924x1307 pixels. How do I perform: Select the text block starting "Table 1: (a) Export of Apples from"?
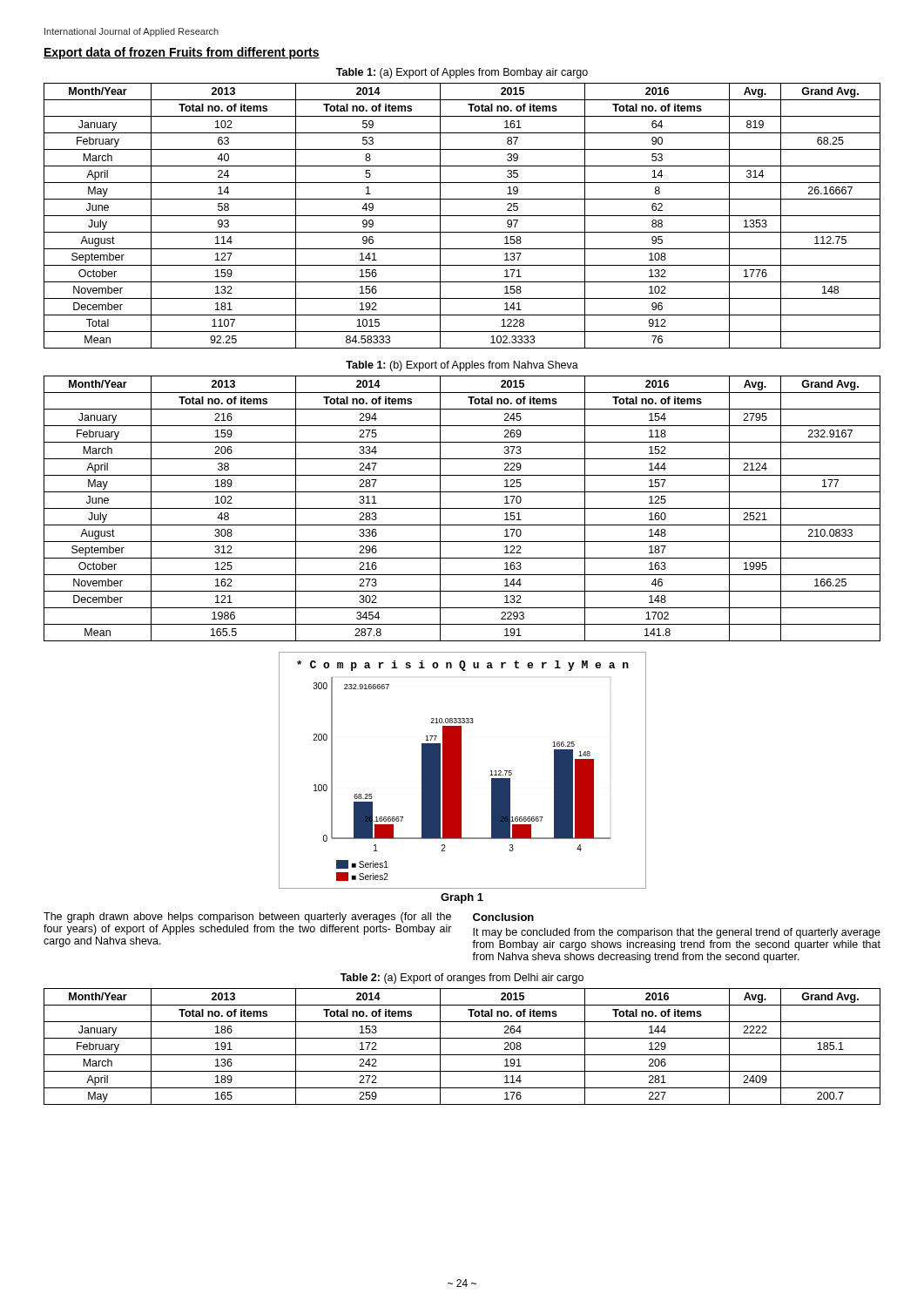(462, 72)
